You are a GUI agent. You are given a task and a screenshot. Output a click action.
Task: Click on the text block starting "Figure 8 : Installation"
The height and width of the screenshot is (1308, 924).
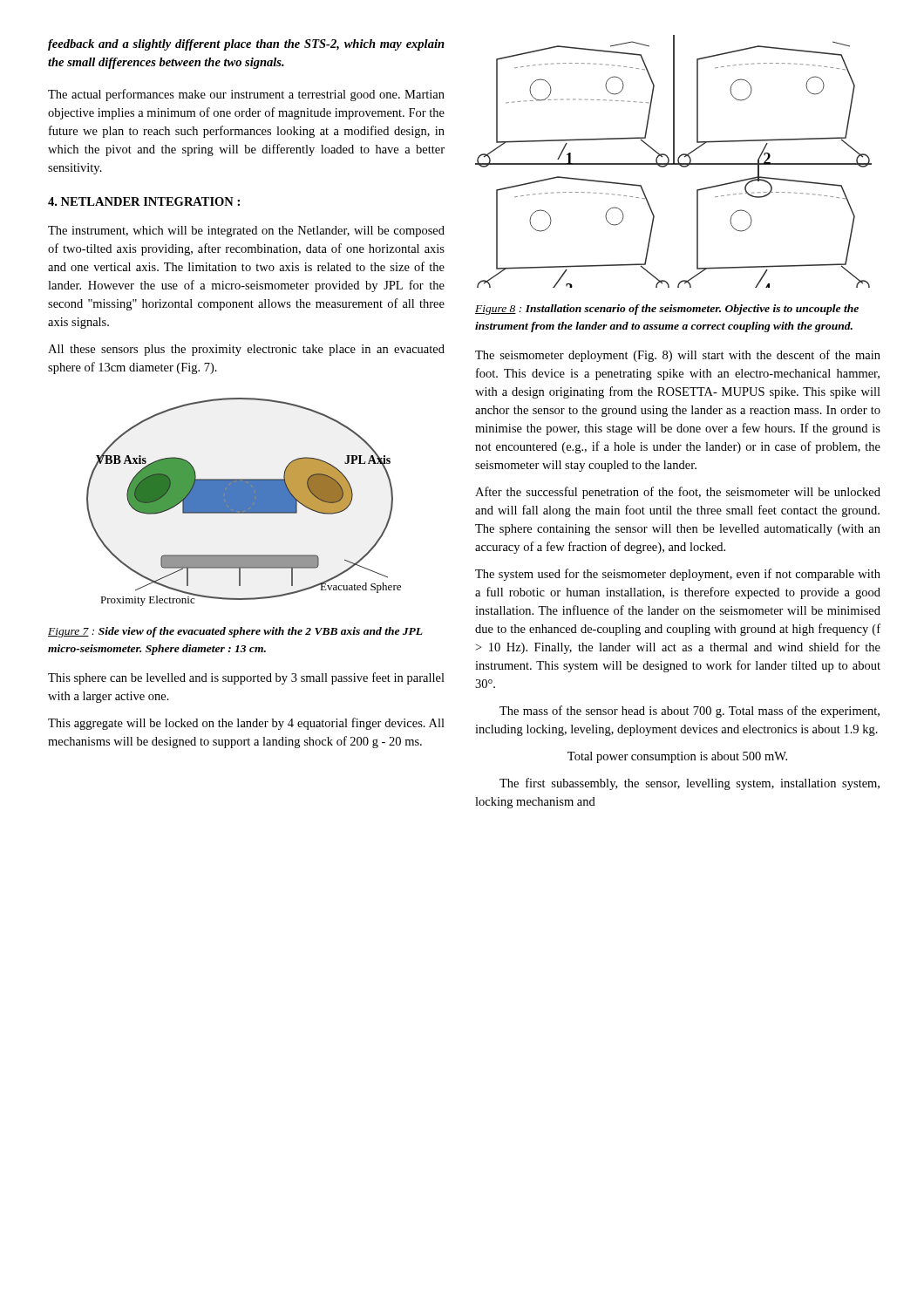667,317
